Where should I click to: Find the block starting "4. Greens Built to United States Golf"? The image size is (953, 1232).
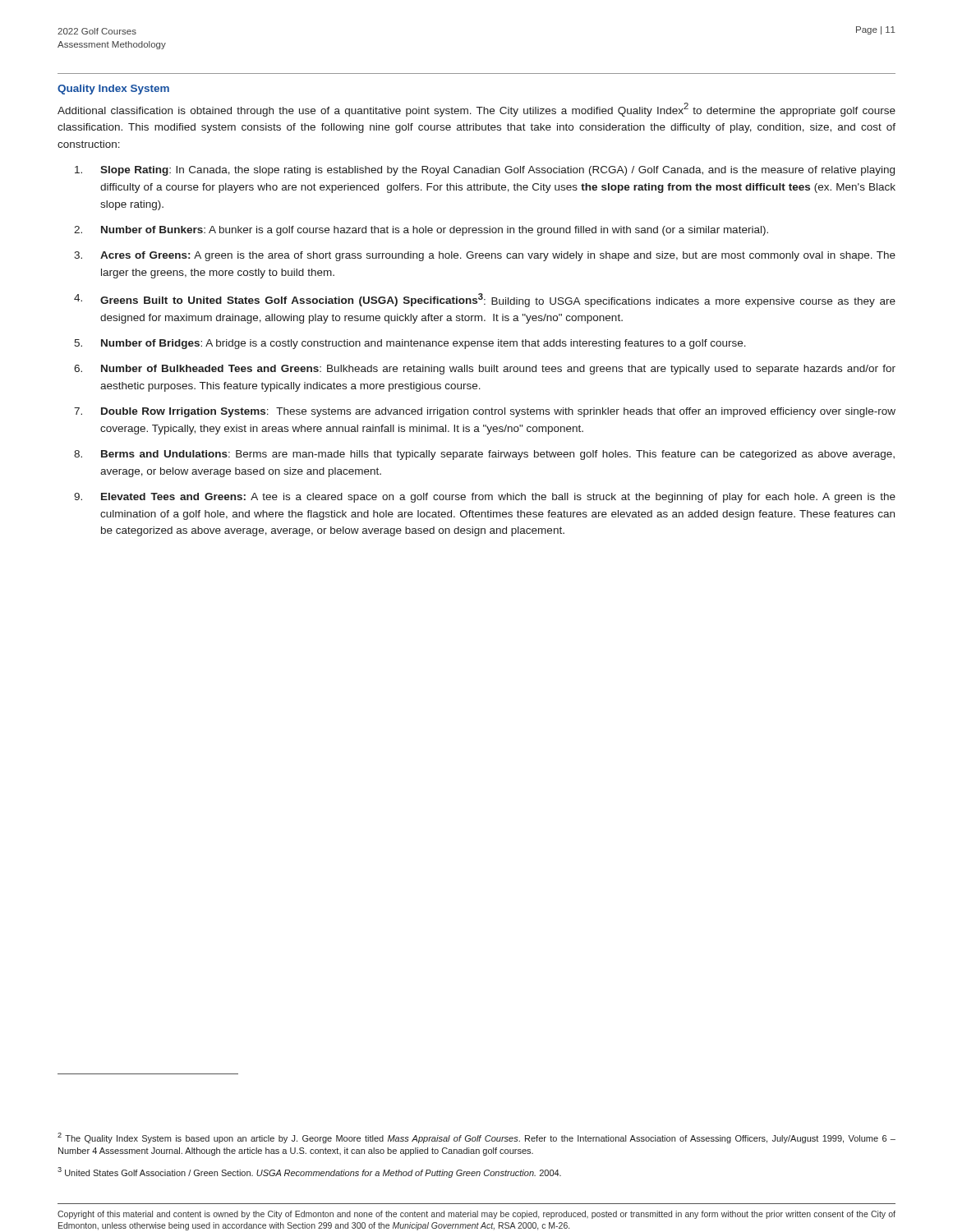[485, 308]
